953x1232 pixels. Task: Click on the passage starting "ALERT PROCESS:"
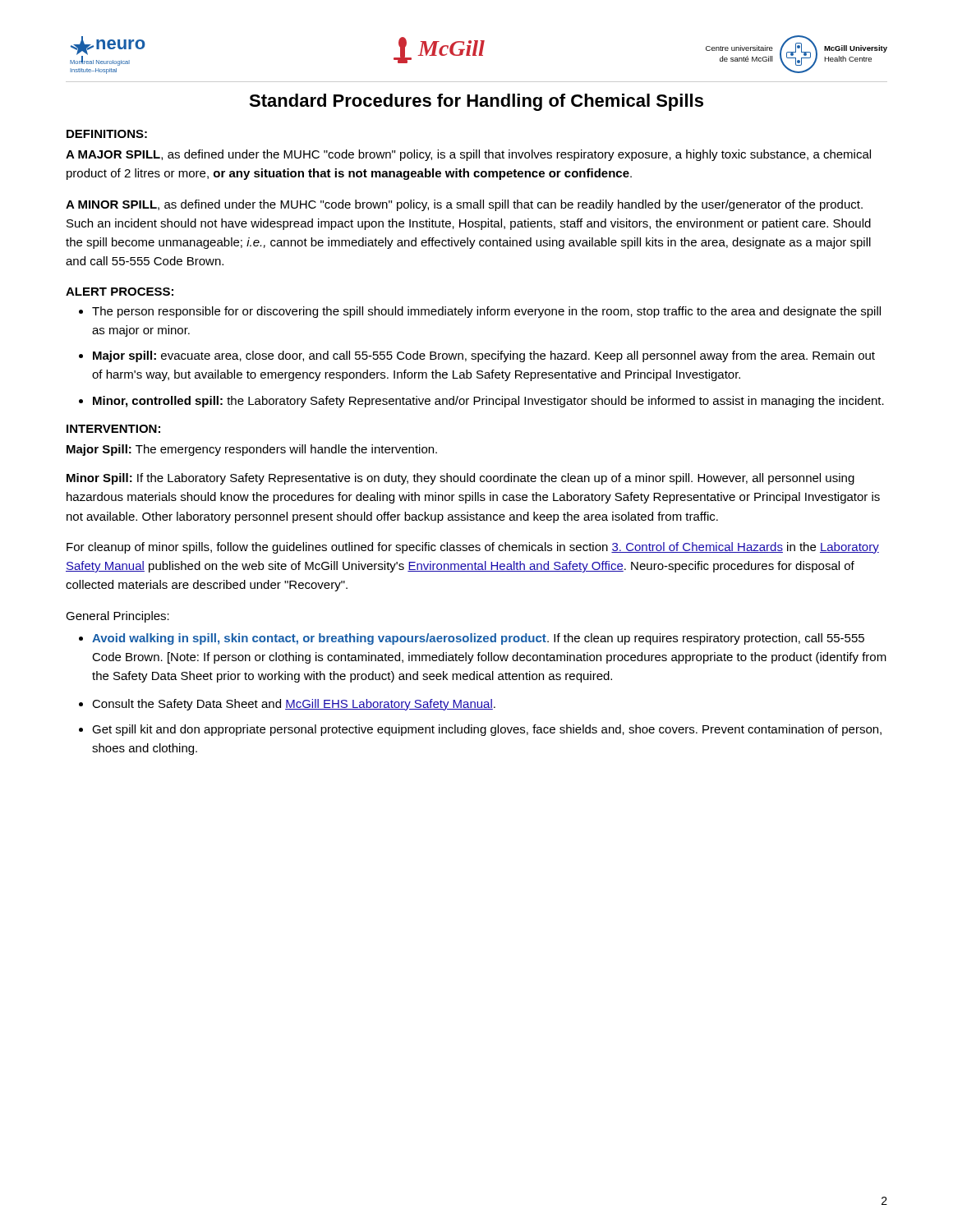tap(120, 291)
